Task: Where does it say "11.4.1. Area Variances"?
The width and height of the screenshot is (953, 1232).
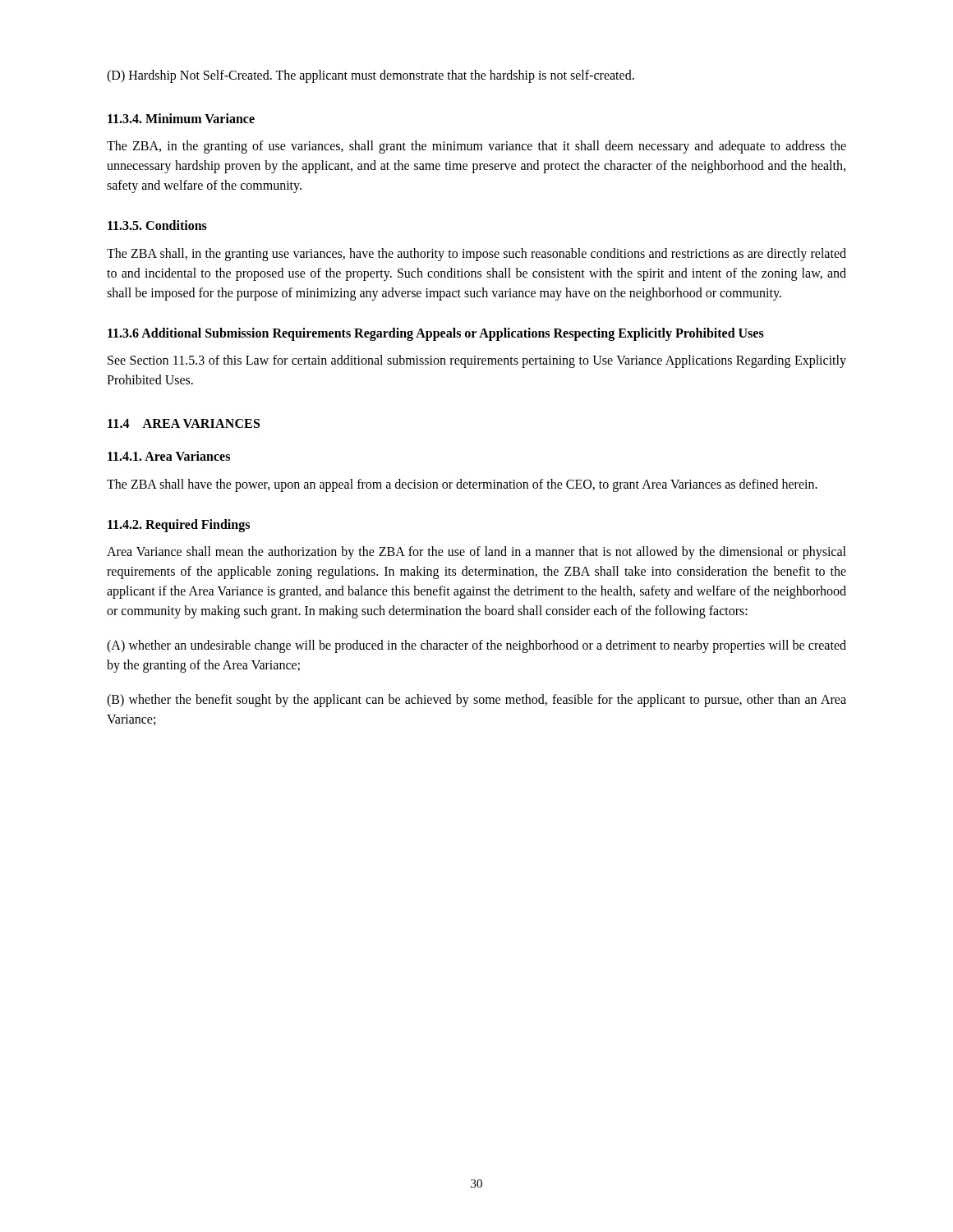Action: pos(169,456)
